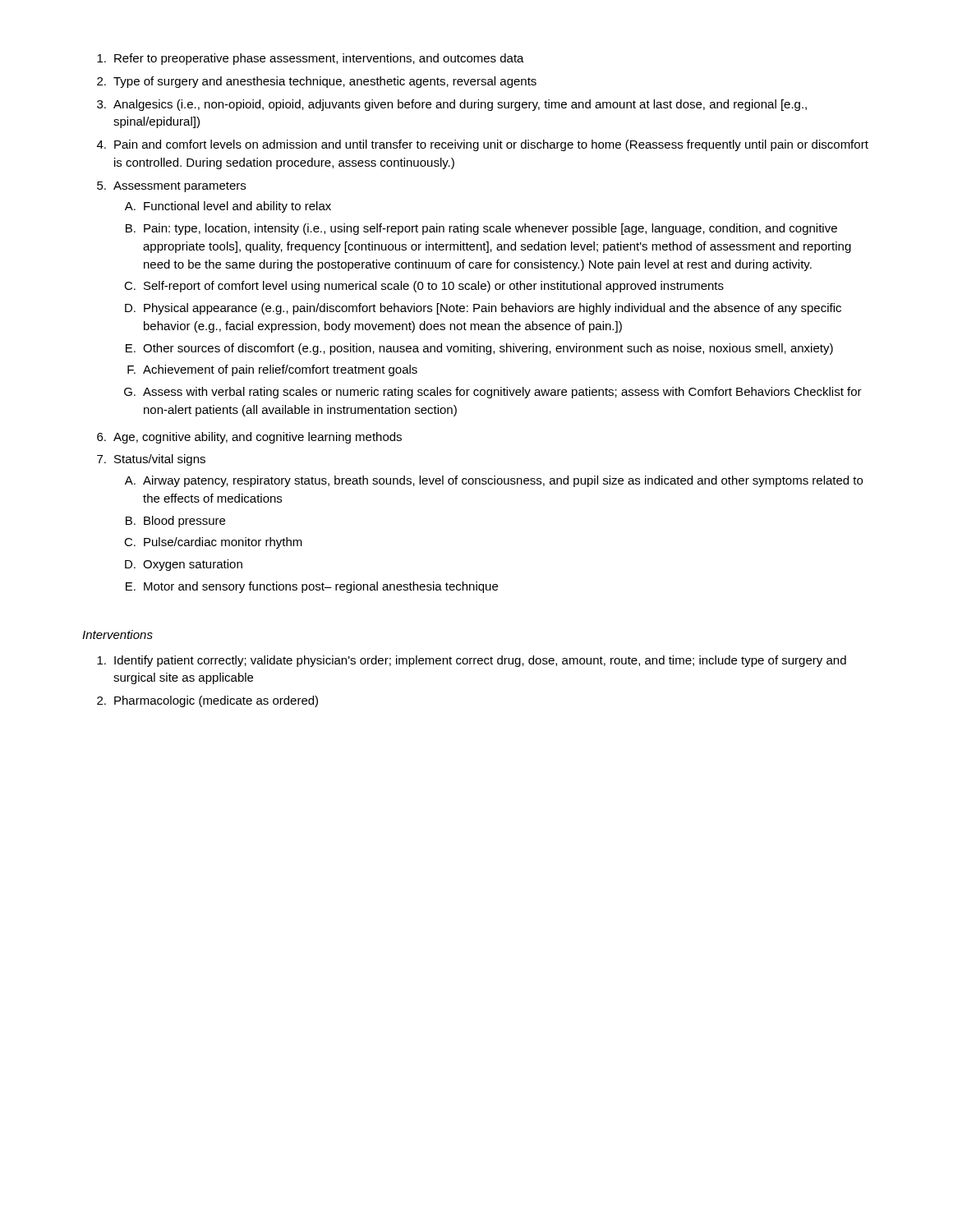This screenshot has width=953, height=1232.
Task: Click on the list item containing "Pulse/cardiac monitor rhythm"
Action: 223,543
